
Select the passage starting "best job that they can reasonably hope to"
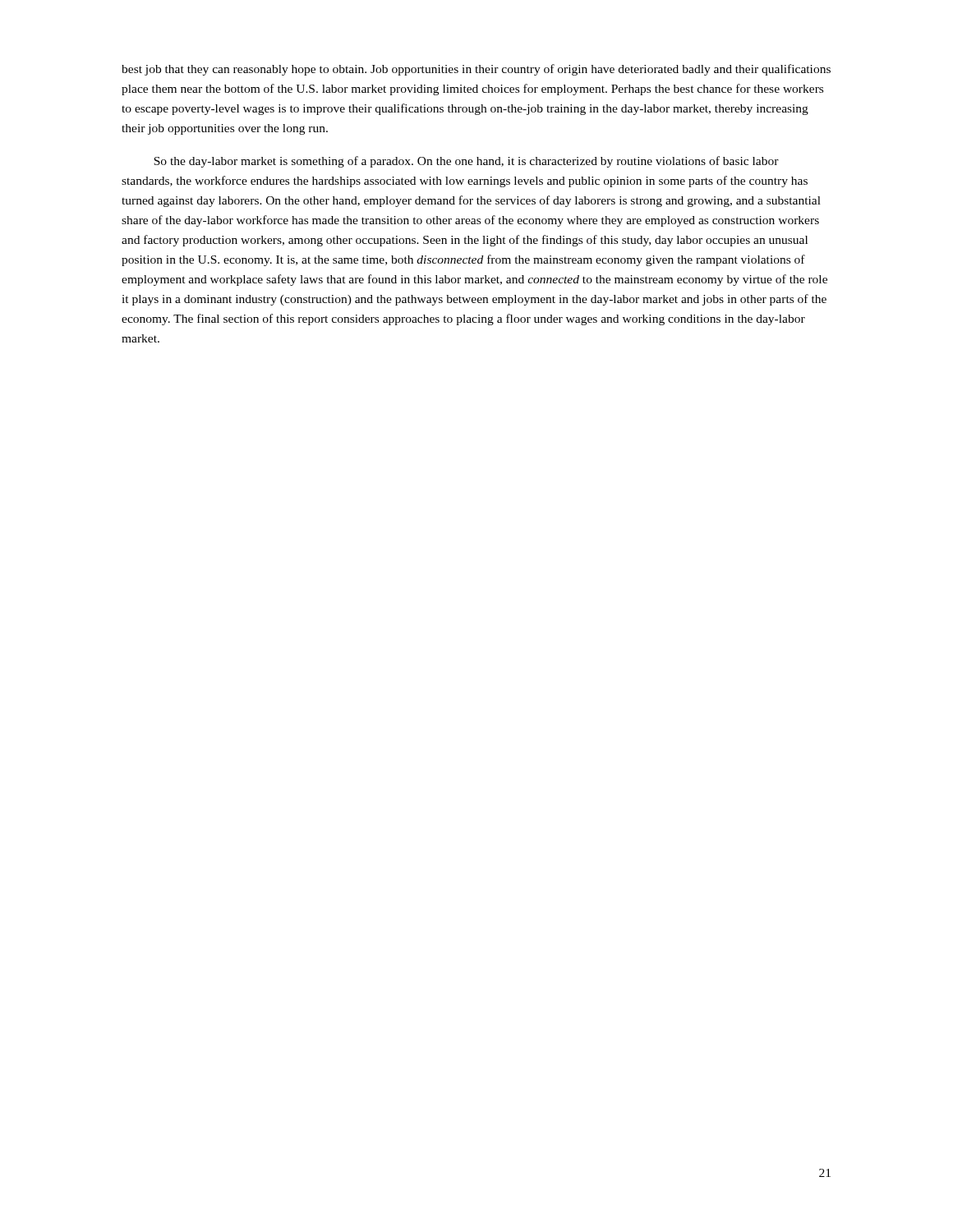pyautogui.click(x=476, y=99)
